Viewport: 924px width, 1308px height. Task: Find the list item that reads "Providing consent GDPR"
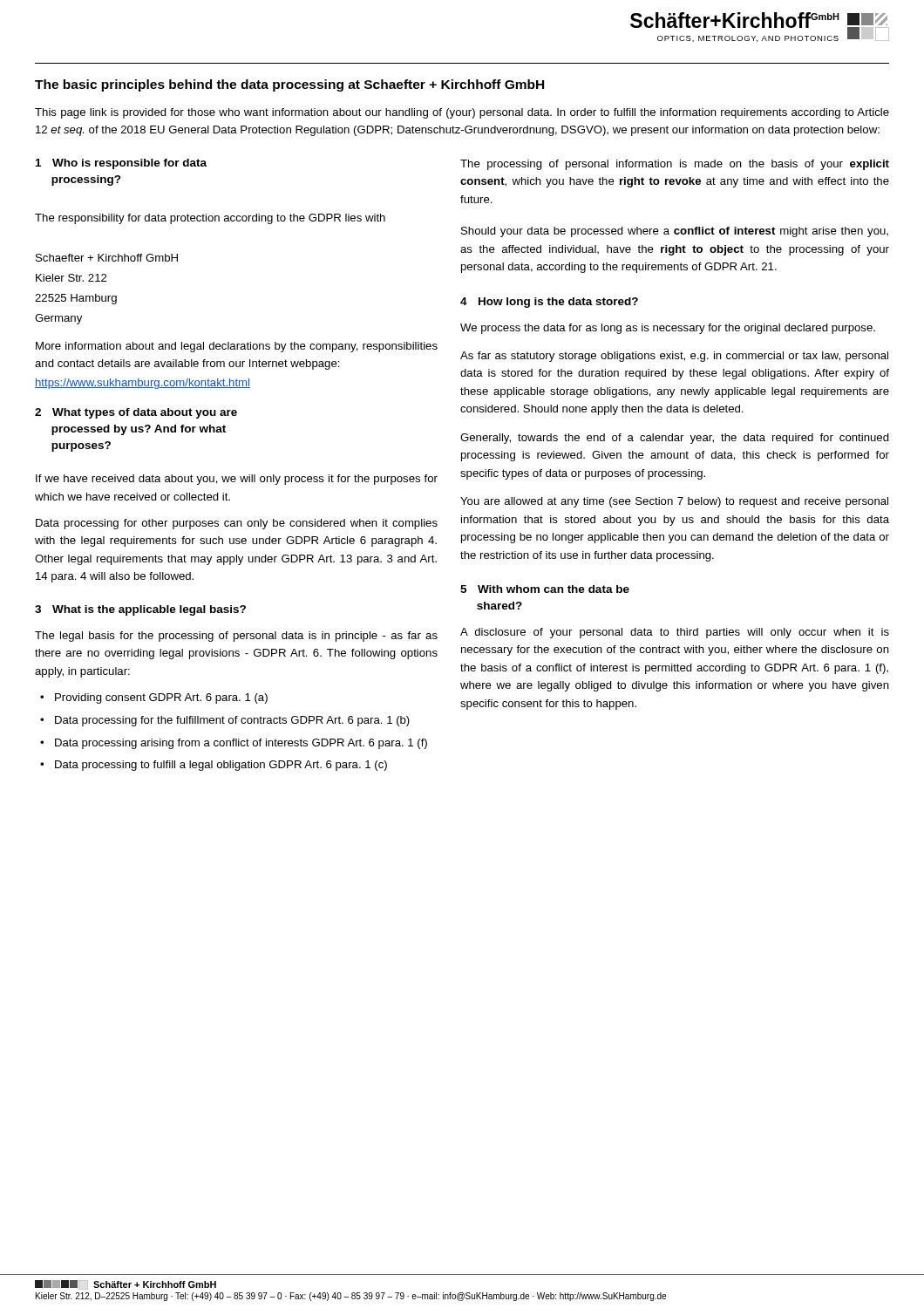click(x=161, y=697)
